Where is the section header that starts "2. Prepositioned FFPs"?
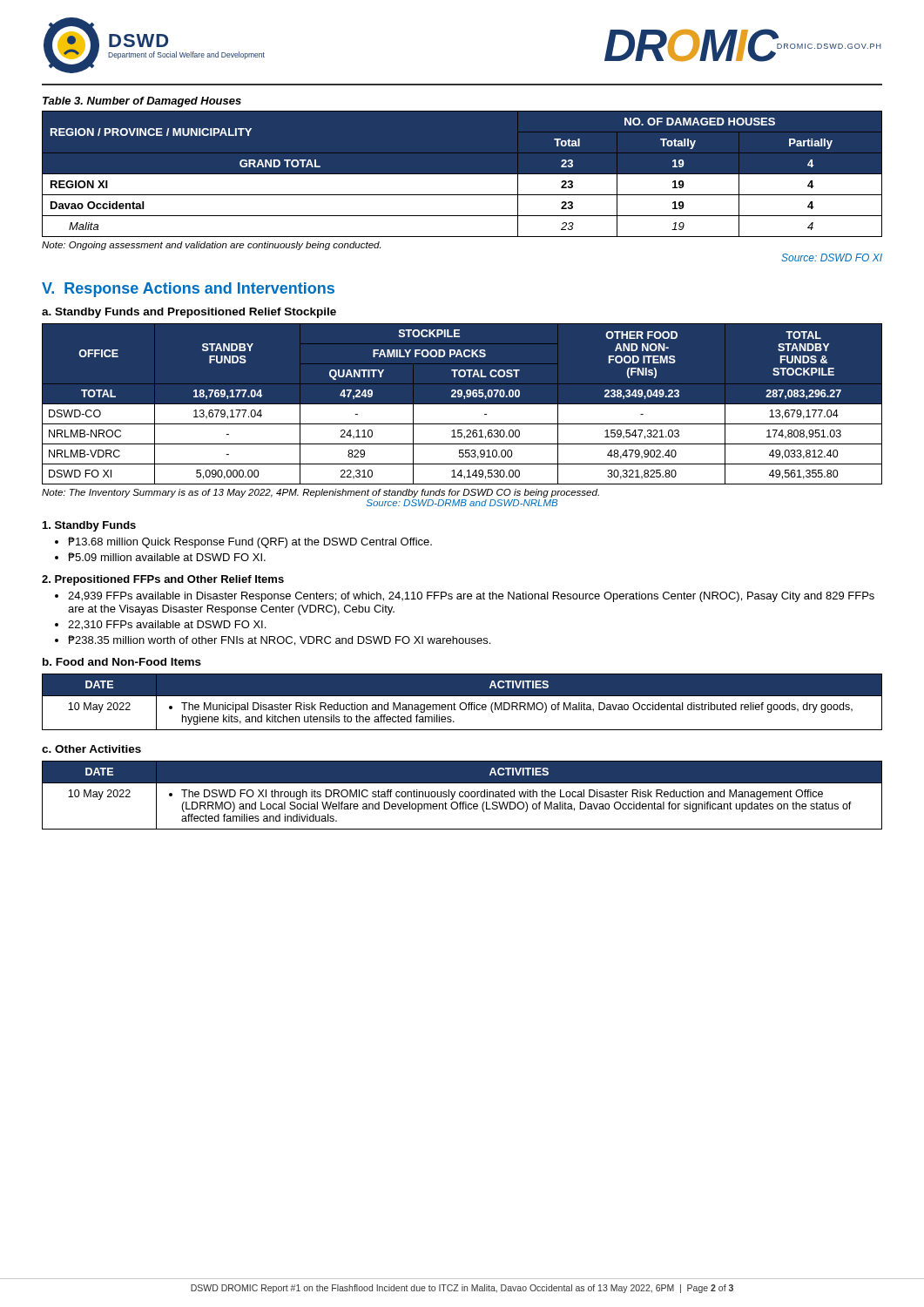Viewport: 924px width, 1307px height. 163,579
